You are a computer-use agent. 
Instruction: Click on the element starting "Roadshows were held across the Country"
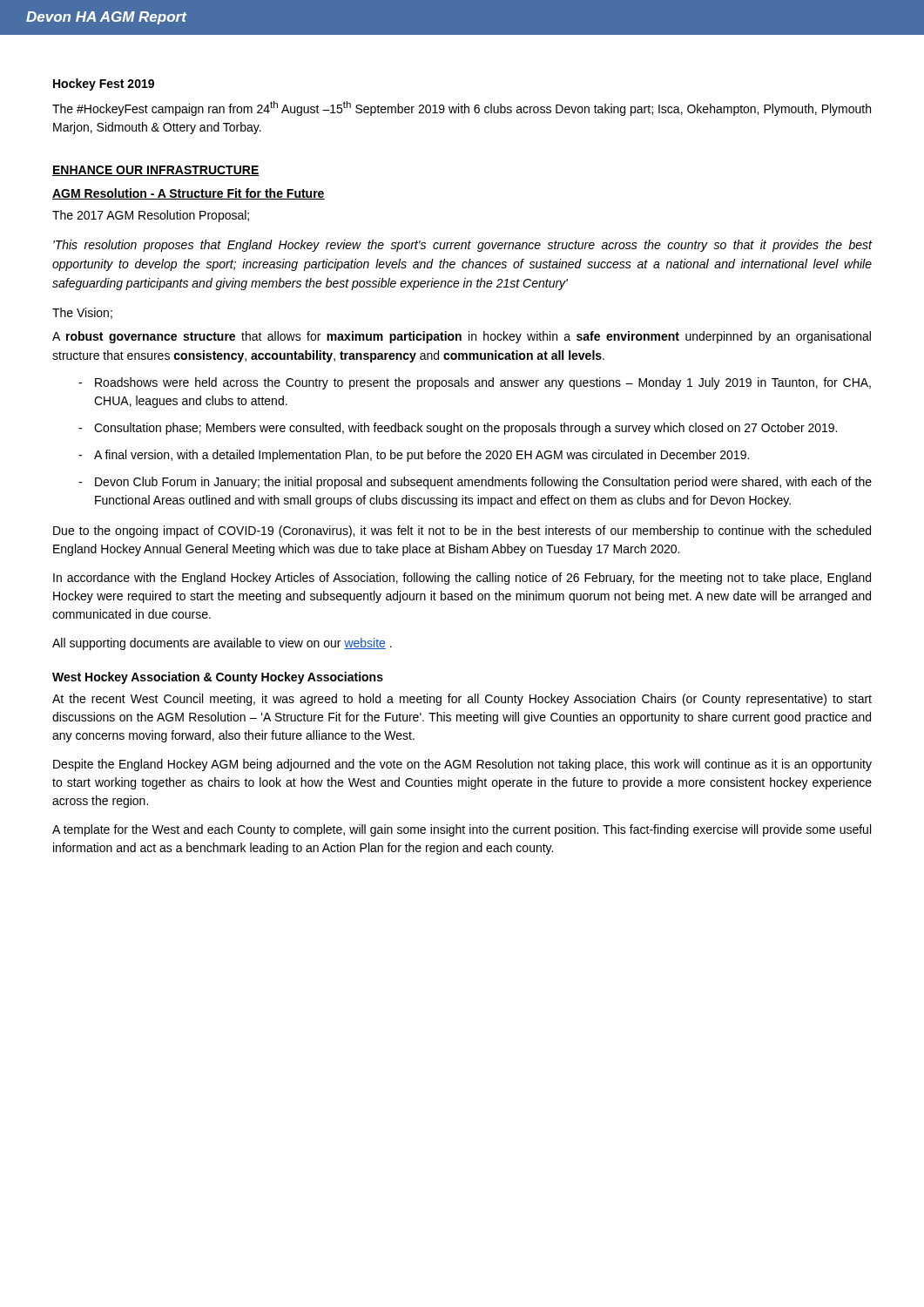(x=483, y=392)
